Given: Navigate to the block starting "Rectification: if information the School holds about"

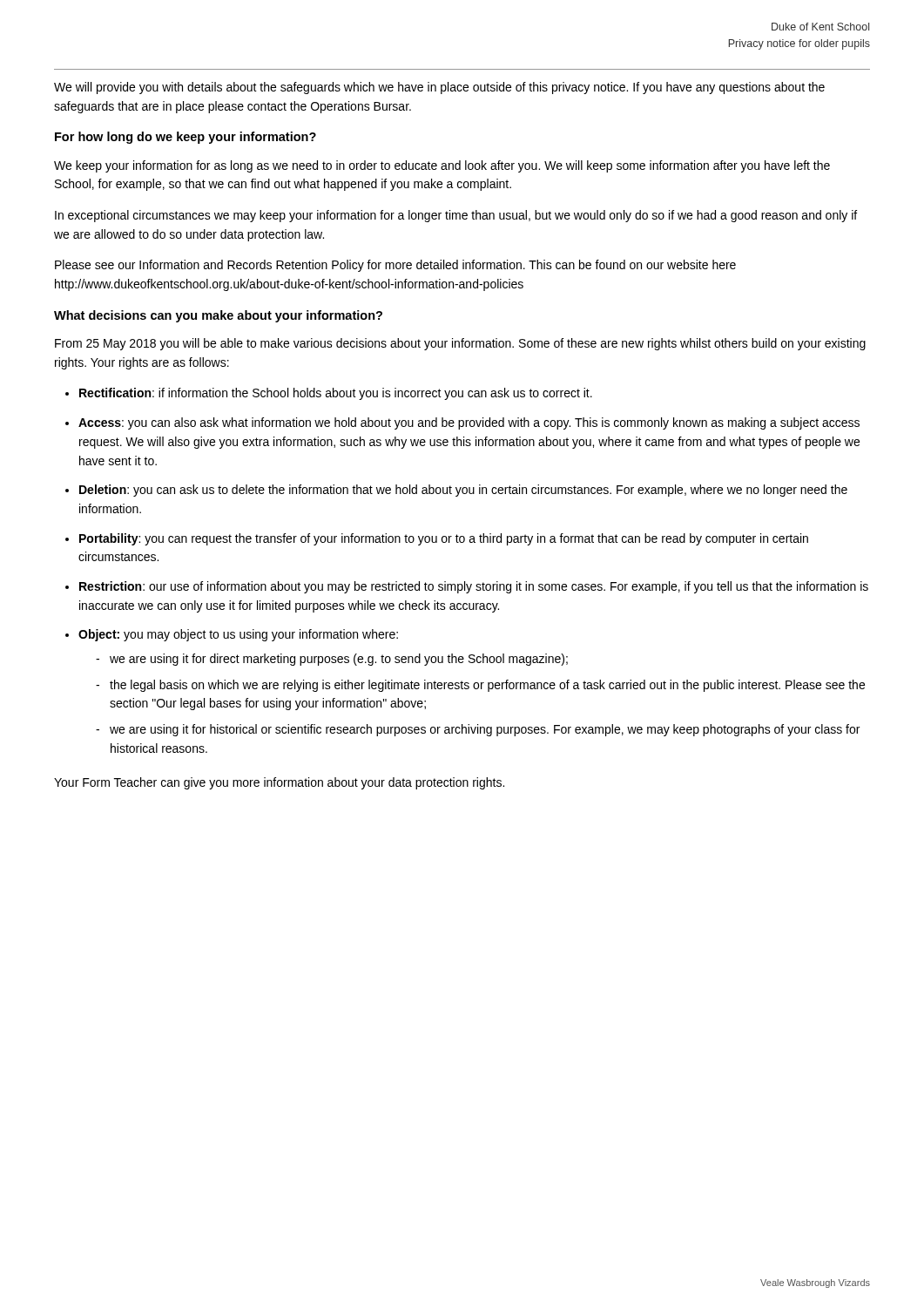Looking at the screenshot, I should tap(336, 393).
